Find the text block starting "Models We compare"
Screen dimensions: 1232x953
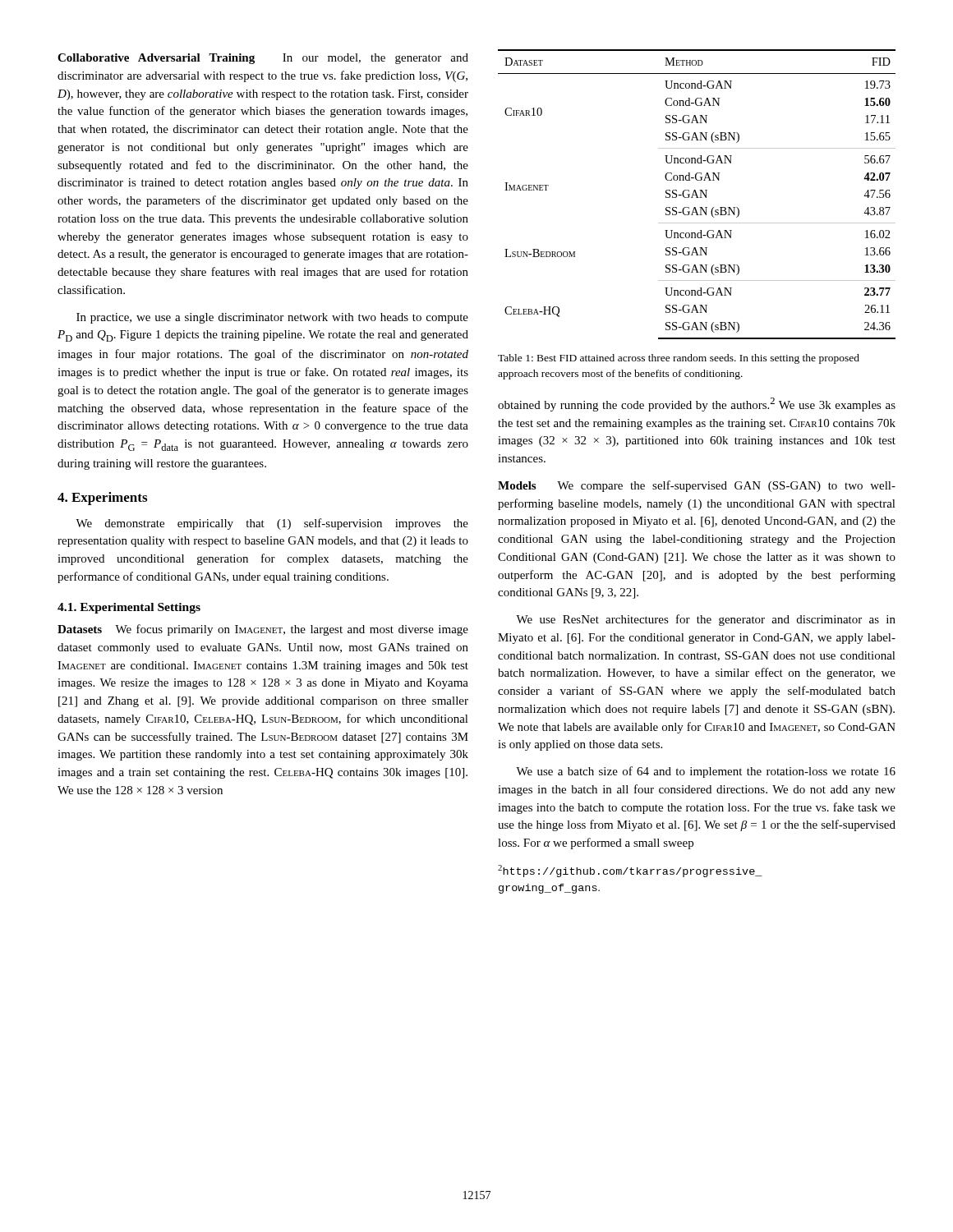click(x=697, y=540)
